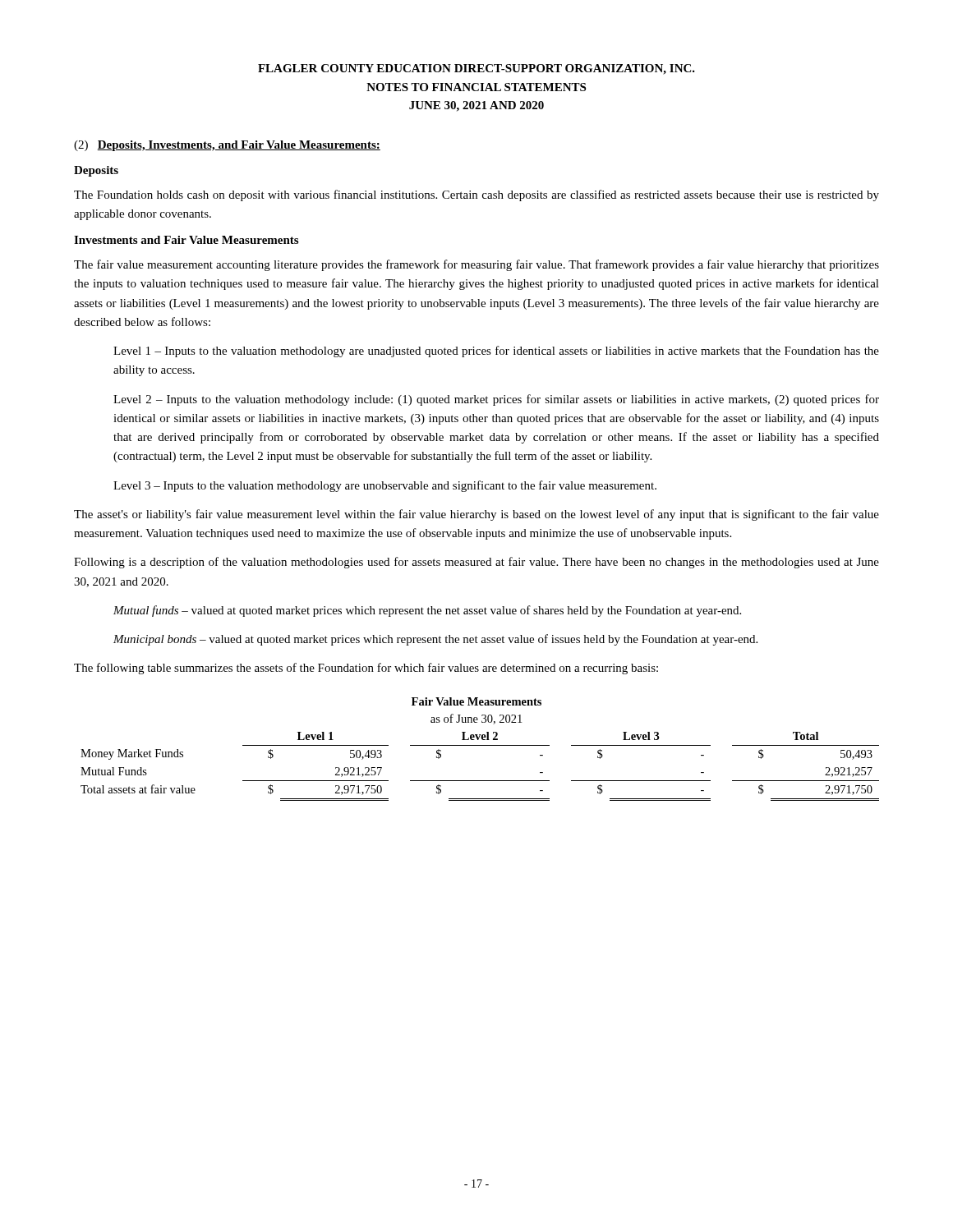Navigate to the block starting "Following is a description of the valuation methodologies"
953x1232 pixels.
(476, 572)
